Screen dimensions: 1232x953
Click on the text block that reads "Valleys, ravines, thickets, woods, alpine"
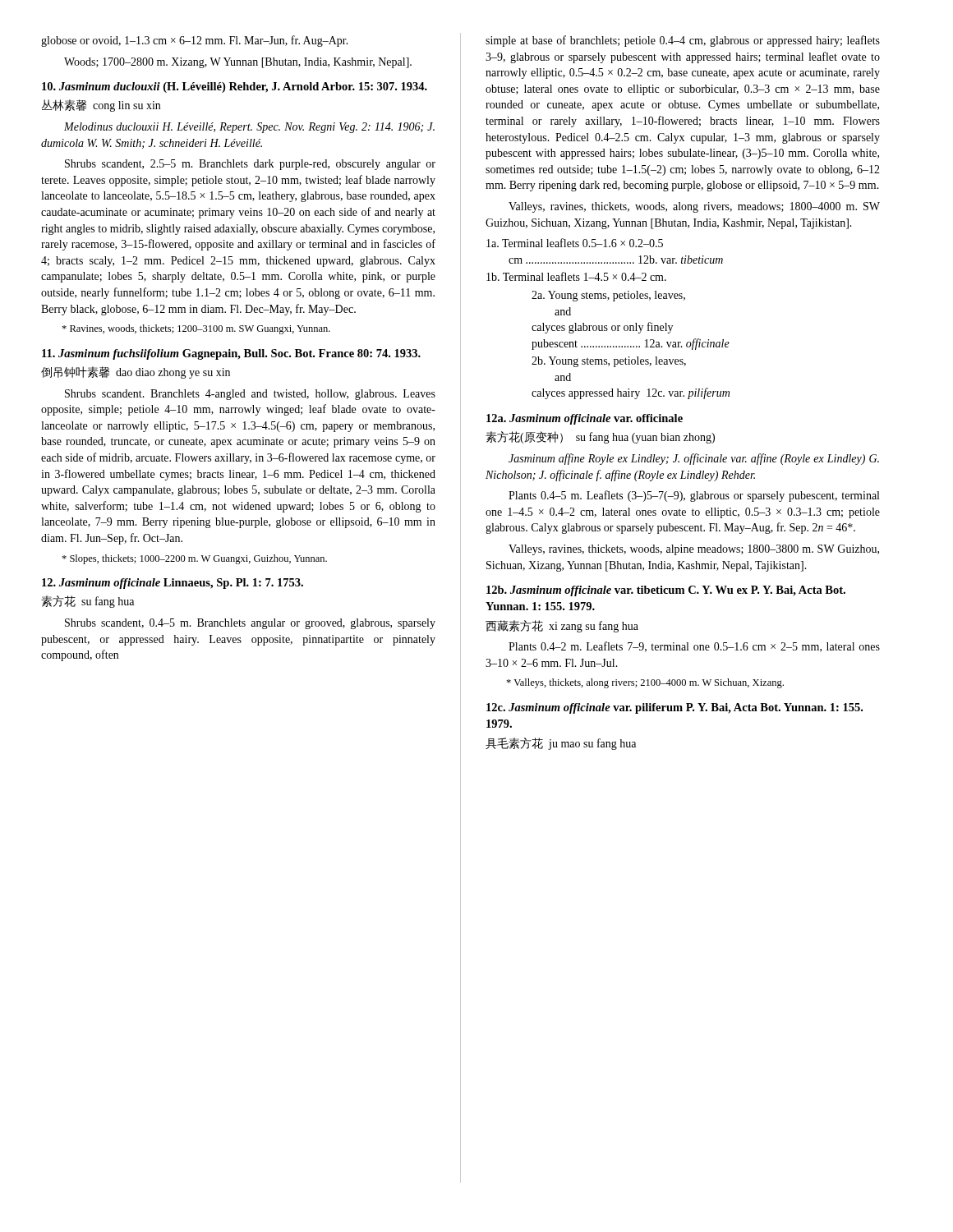point(683,557)
